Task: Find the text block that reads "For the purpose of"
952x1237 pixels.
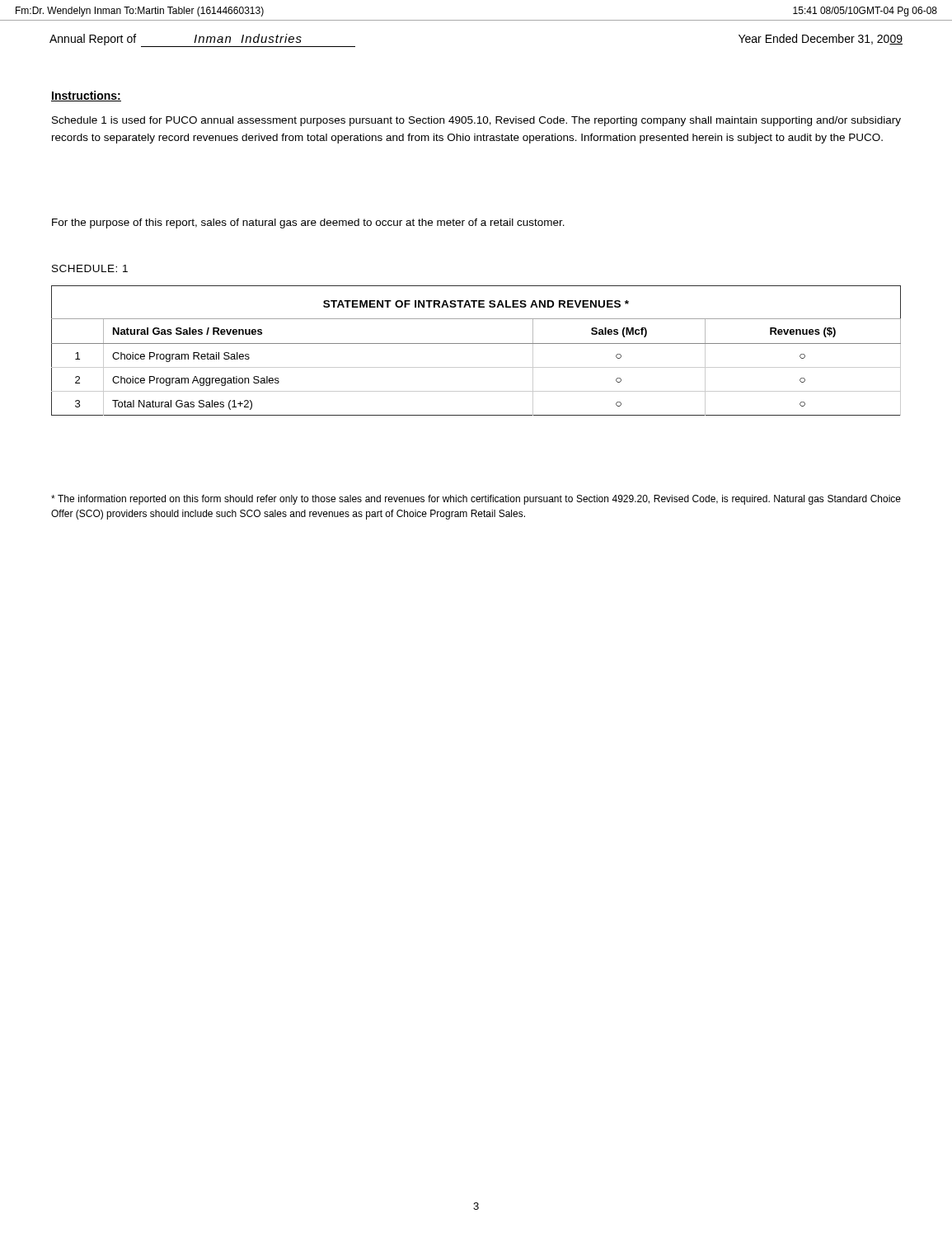Action: pyautogui.click(x=308, y=222)
